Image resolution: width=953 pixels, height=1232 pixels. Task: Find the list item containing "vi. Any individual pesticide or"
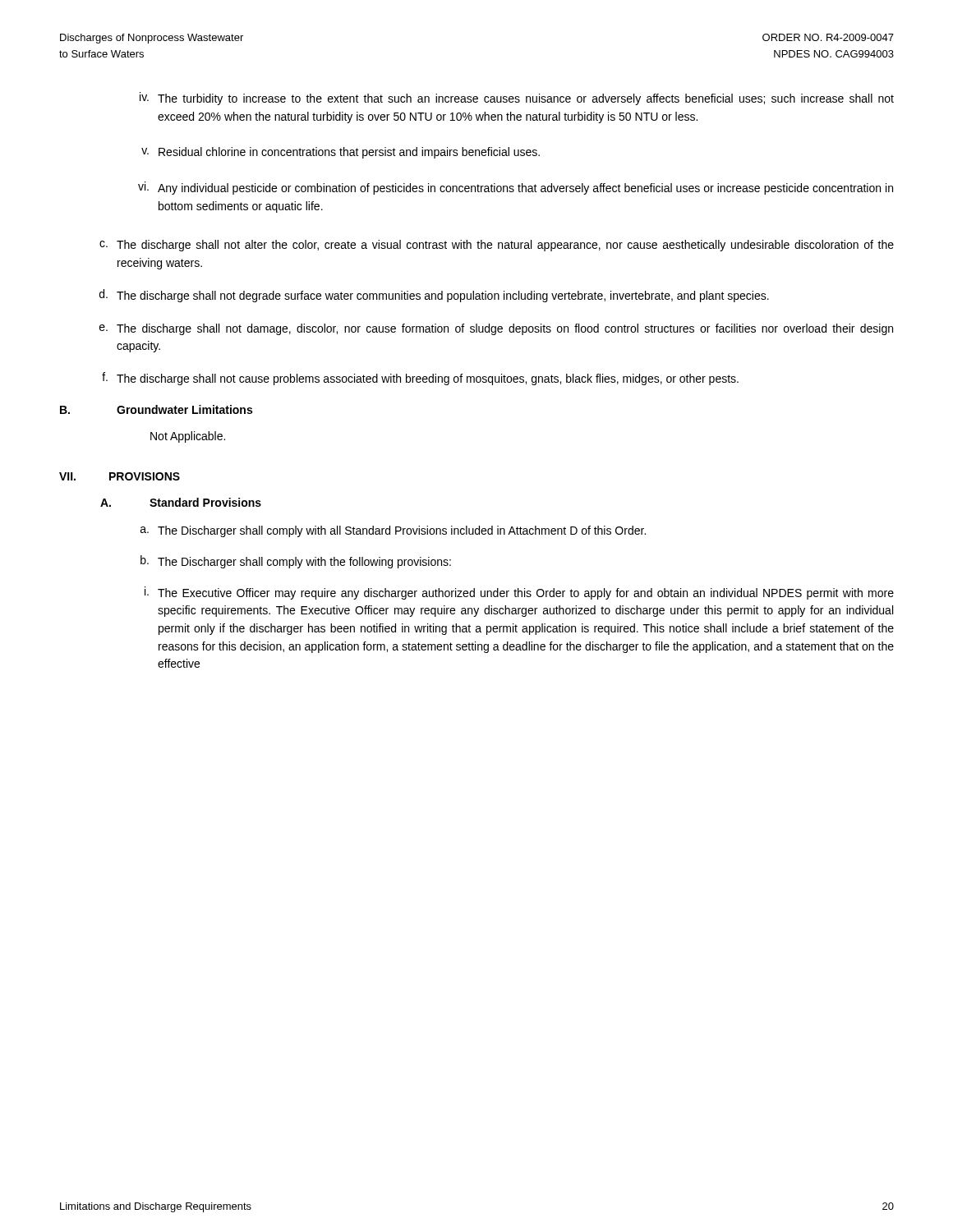pos(476,198)
